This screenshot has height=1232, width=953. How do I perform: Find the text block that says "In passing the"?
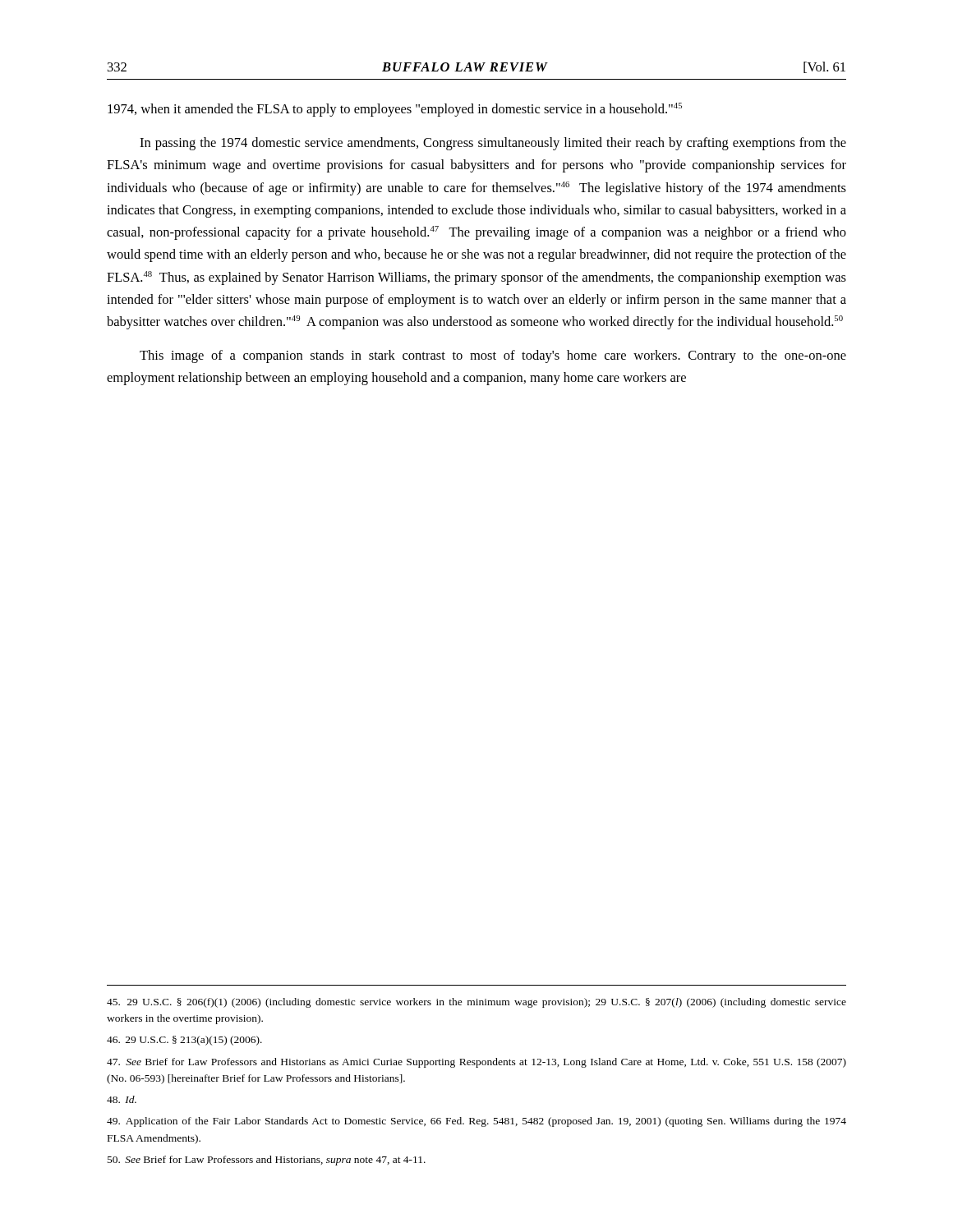(x=476, y=232)
